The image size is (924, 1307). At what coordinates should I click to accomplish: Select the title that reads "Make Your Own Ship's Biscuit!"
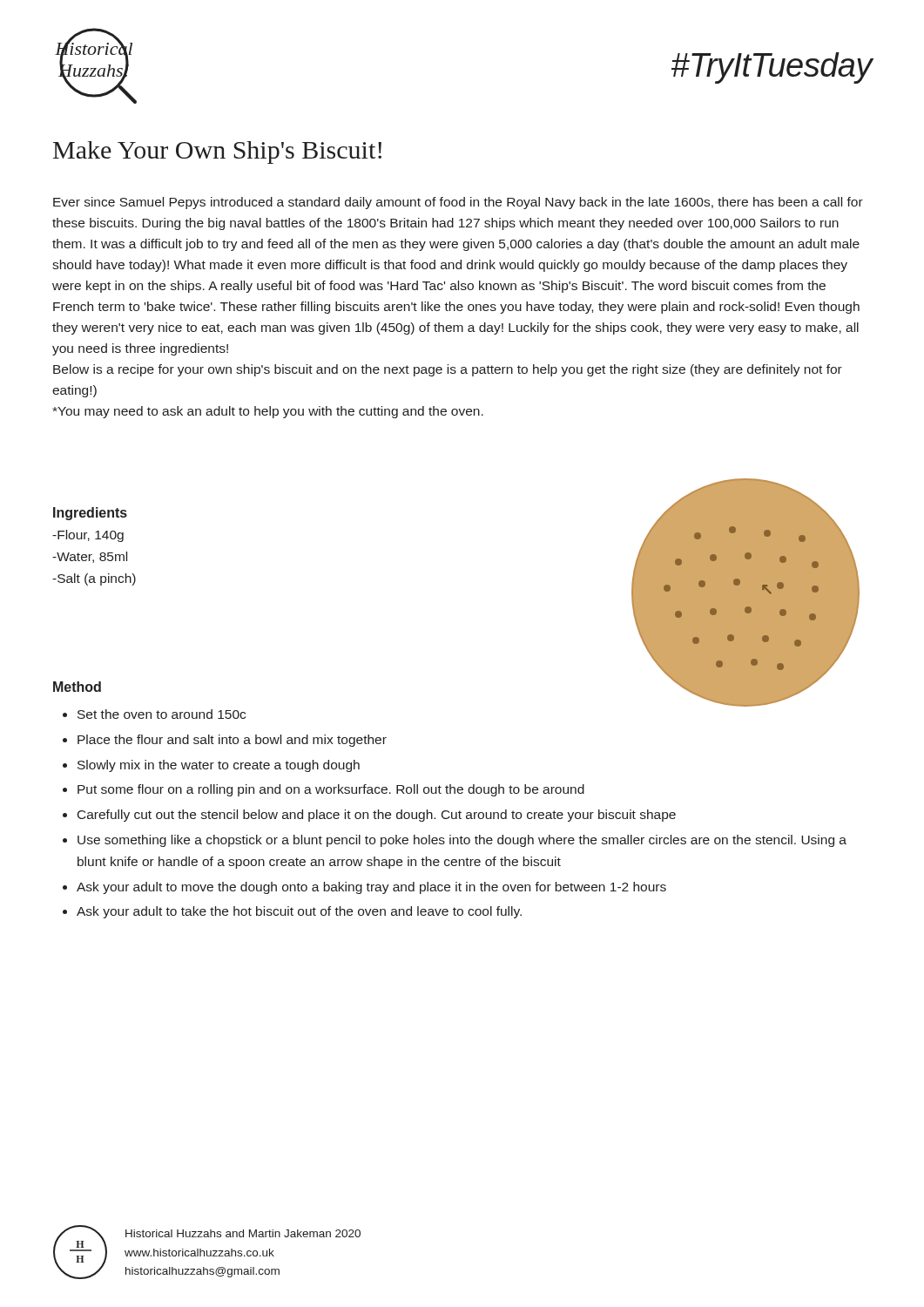pos(217,152)
